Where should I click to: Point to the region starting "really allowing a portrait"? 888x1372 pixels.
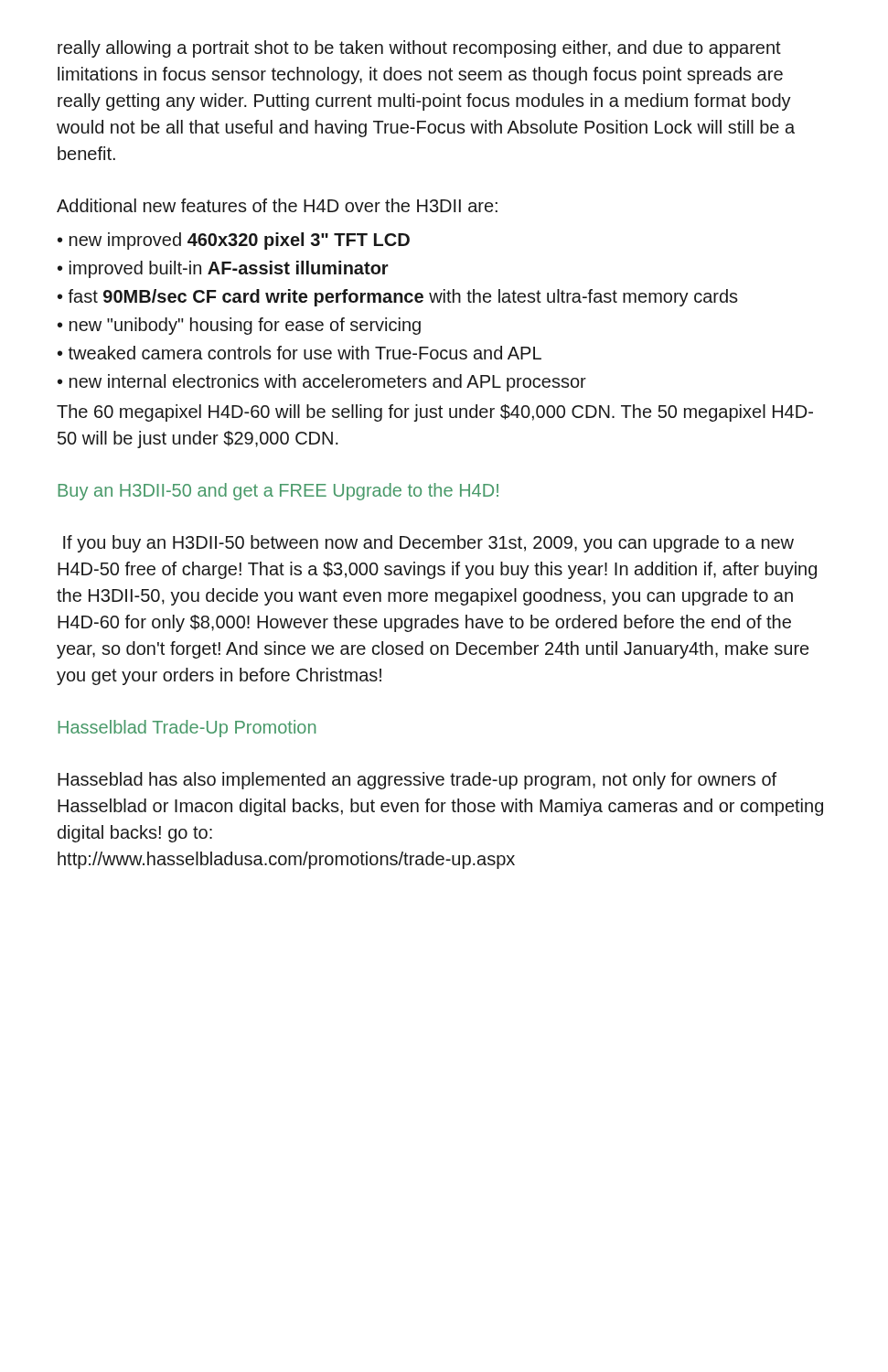426,101
